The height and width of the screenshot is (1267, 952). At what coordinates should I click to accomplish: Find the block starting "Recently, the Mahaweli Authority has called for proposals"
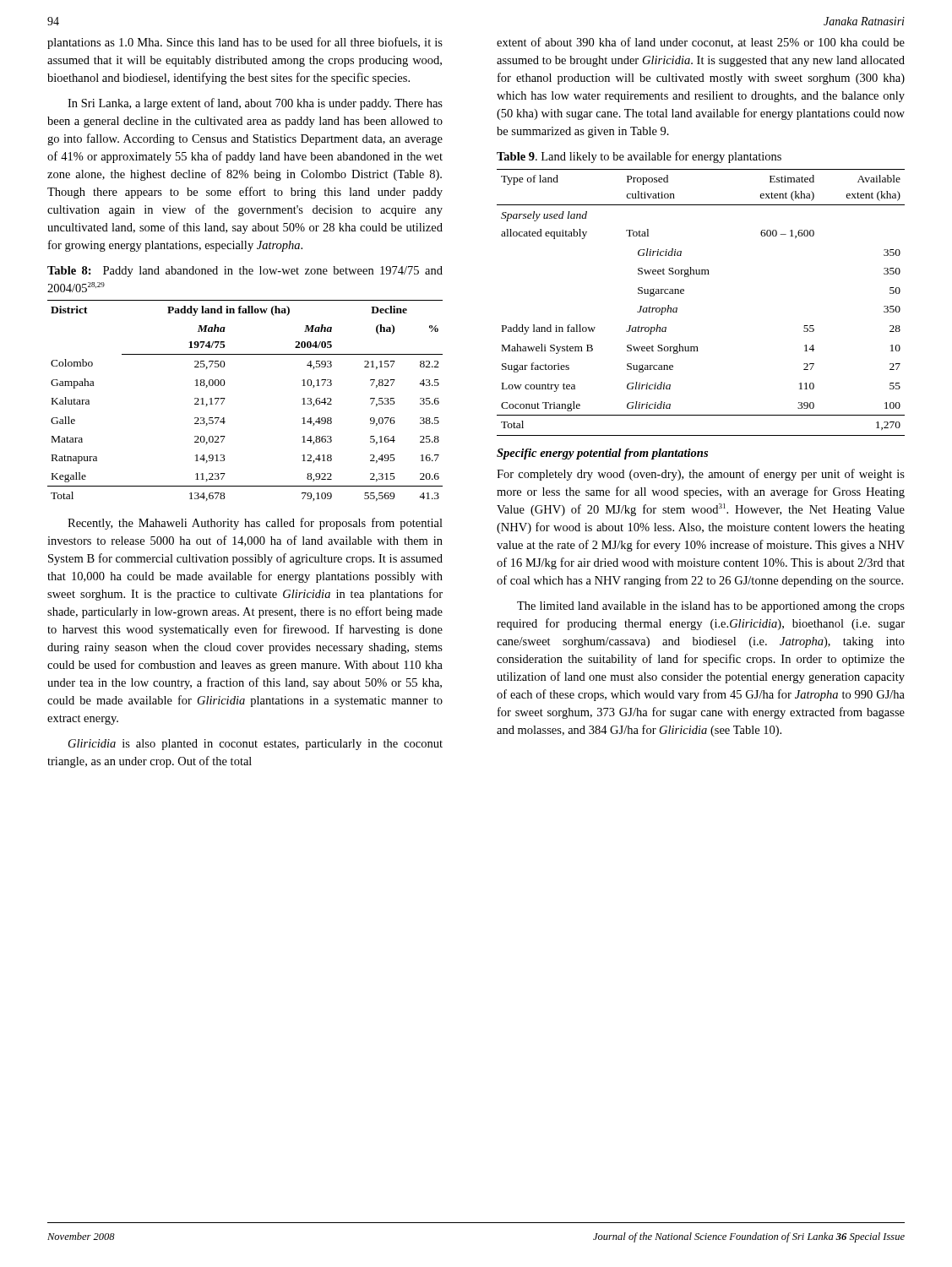(245, 621)
